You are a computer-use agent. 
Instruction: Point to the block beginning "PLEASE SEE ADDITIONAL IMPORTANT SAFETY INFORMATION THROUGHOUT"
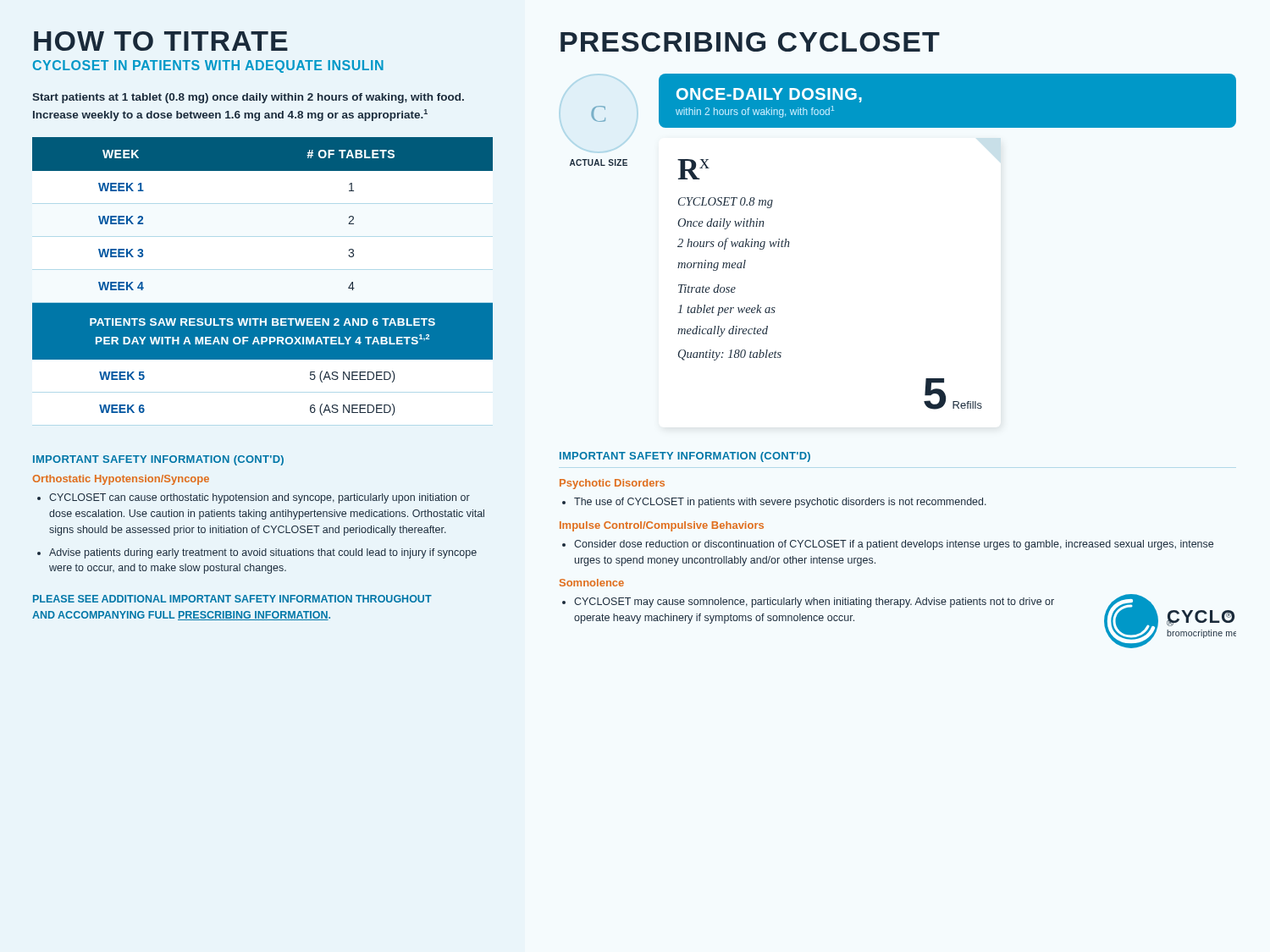click(x=232, y=607)
